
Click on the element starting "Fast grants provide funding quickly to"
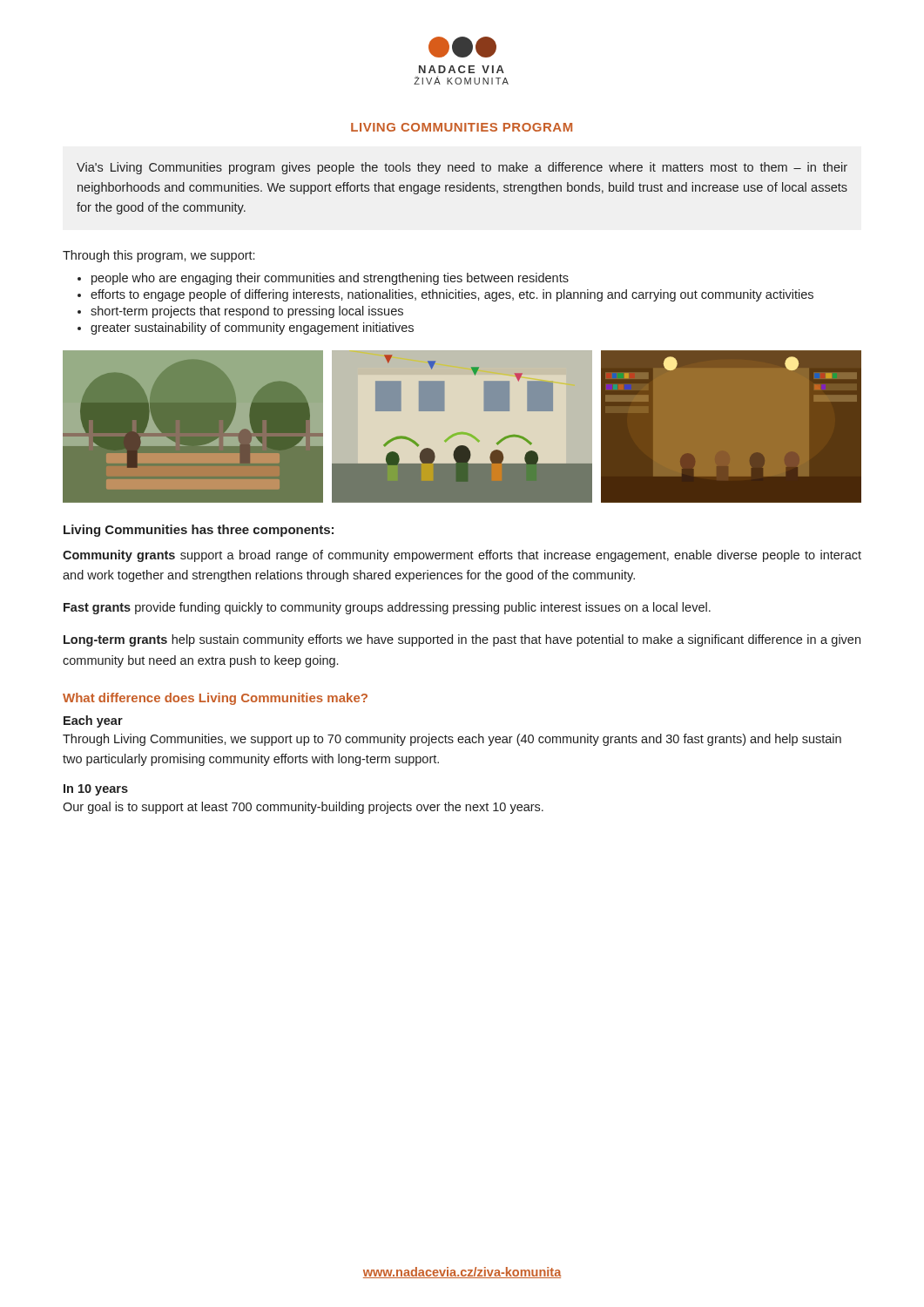coord(387,607)
